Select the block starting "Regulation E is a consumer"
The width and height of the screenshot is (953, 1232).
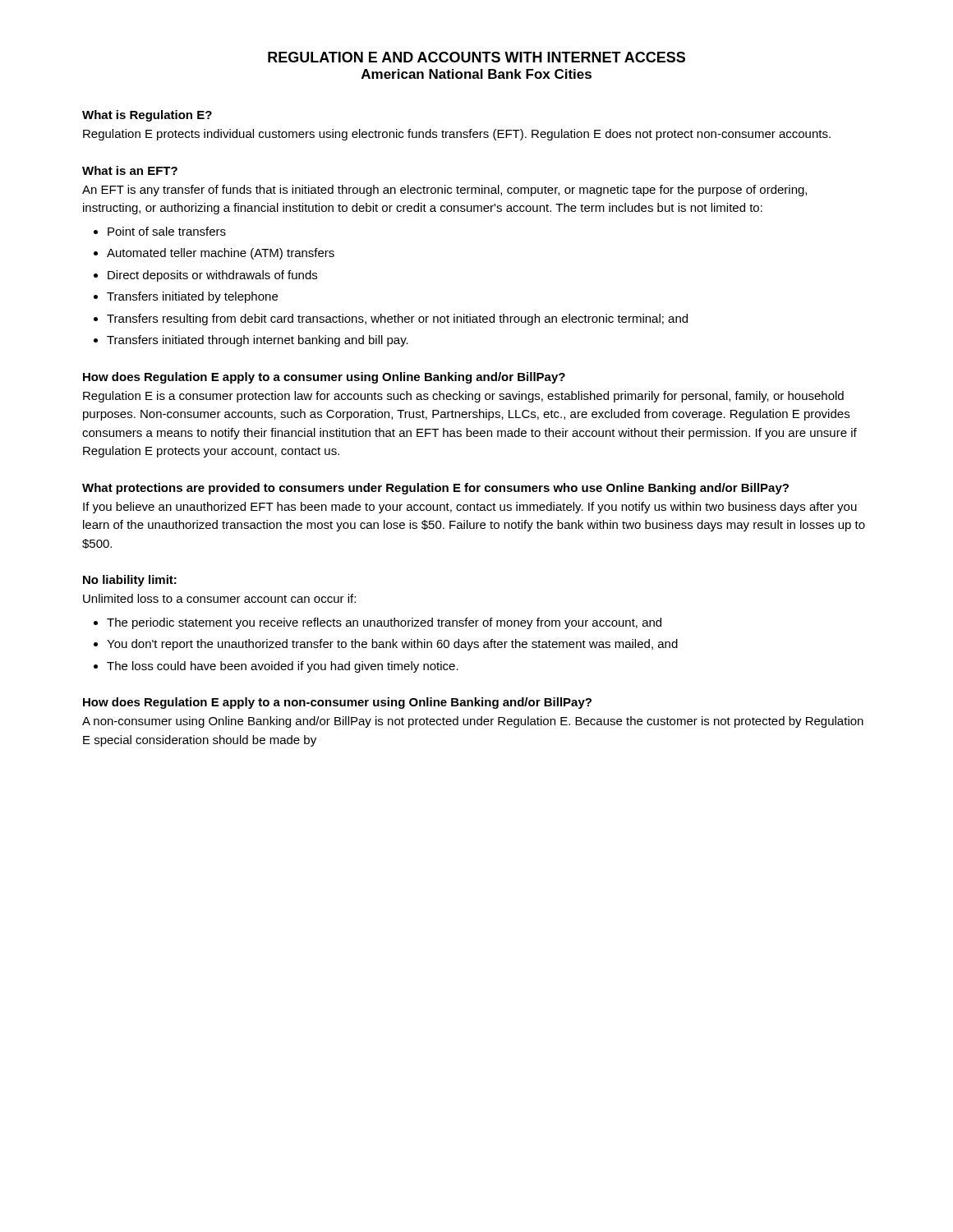tap(476, 423)
